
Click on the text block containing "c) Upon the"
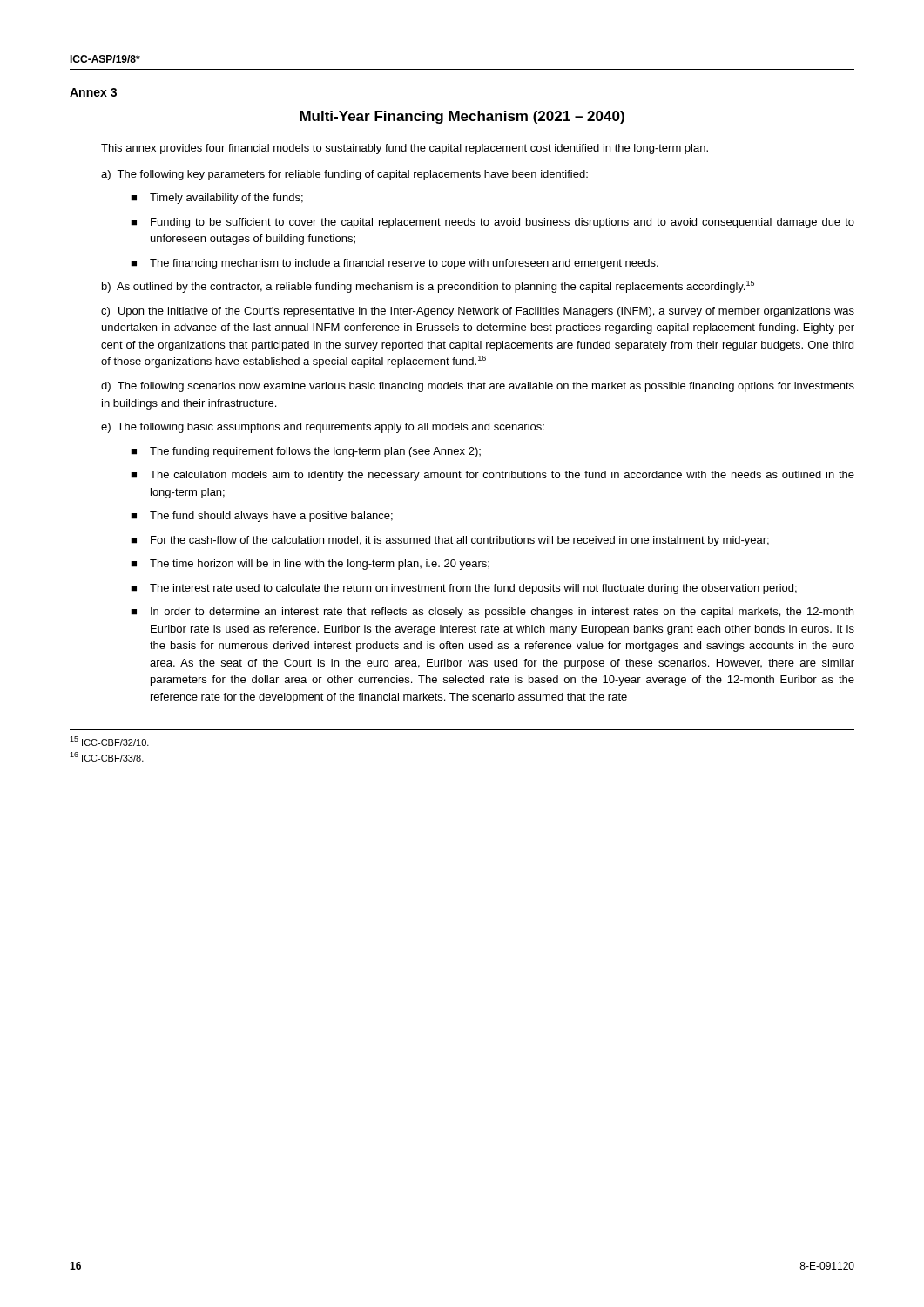pyautogui.click(x=478, y=336)
